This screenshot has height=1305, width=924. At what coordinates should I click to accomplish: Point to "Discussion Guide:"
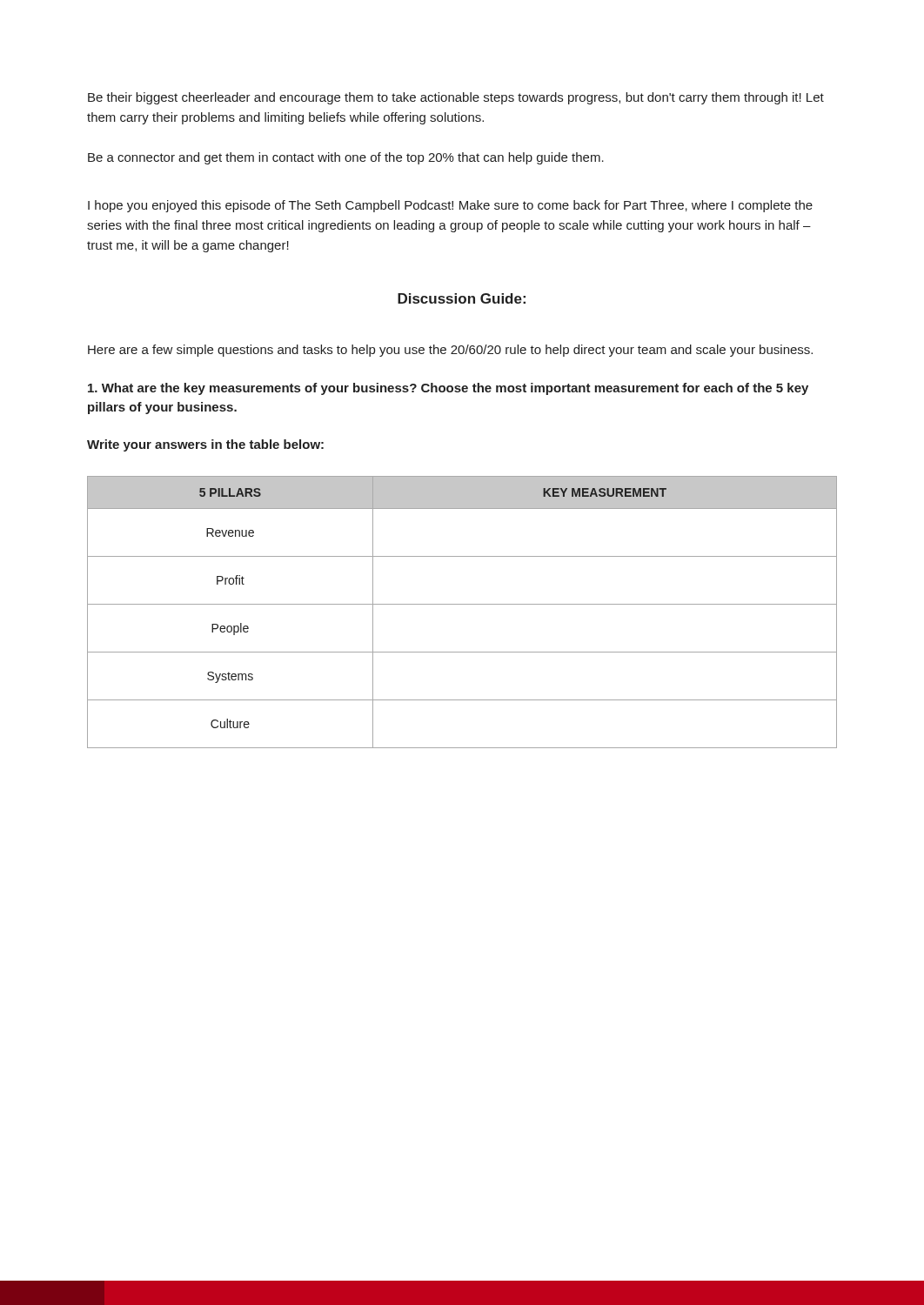point(462,298)
